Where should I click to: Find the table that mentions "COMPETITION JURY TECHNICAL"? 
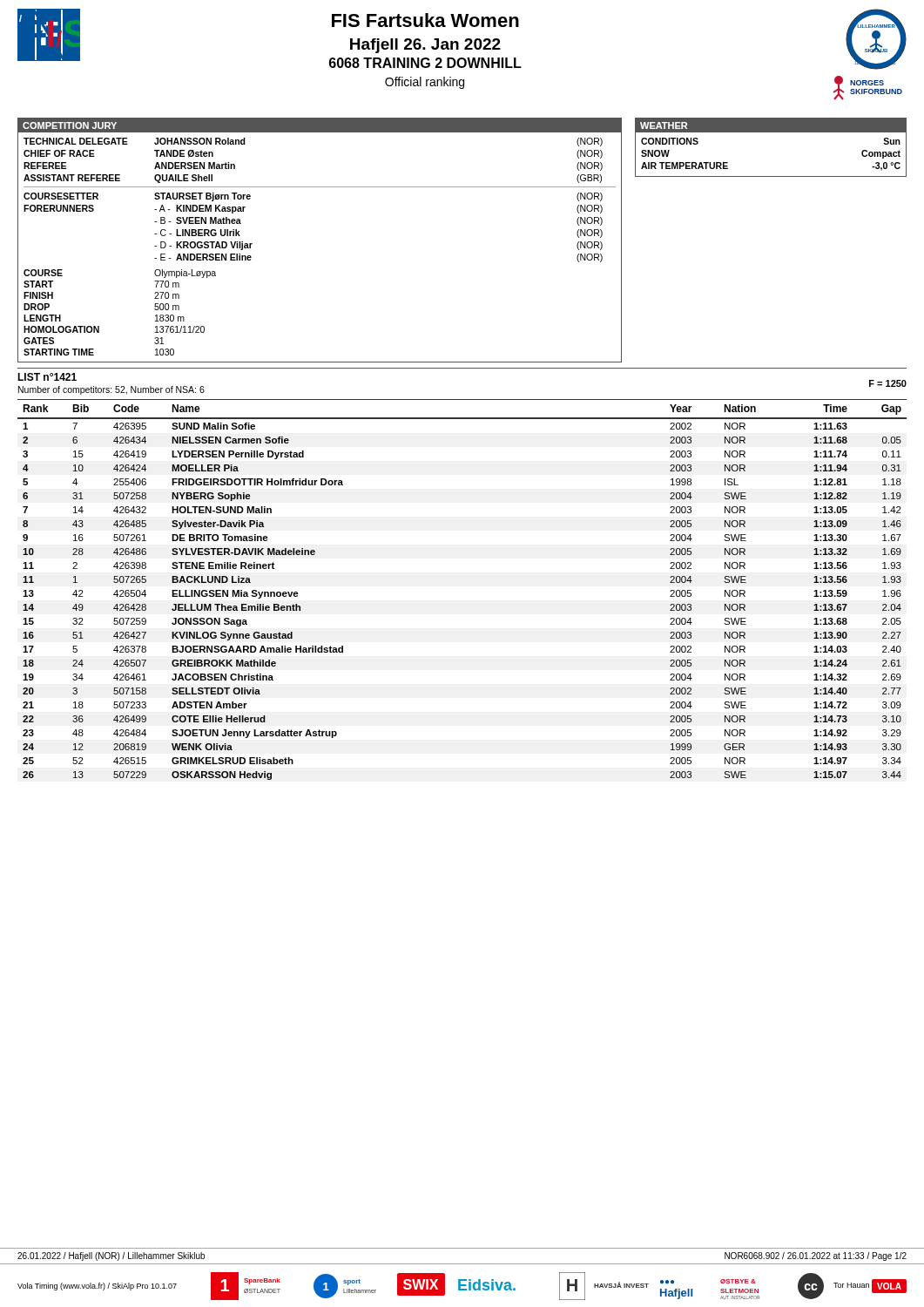(320, 240)
